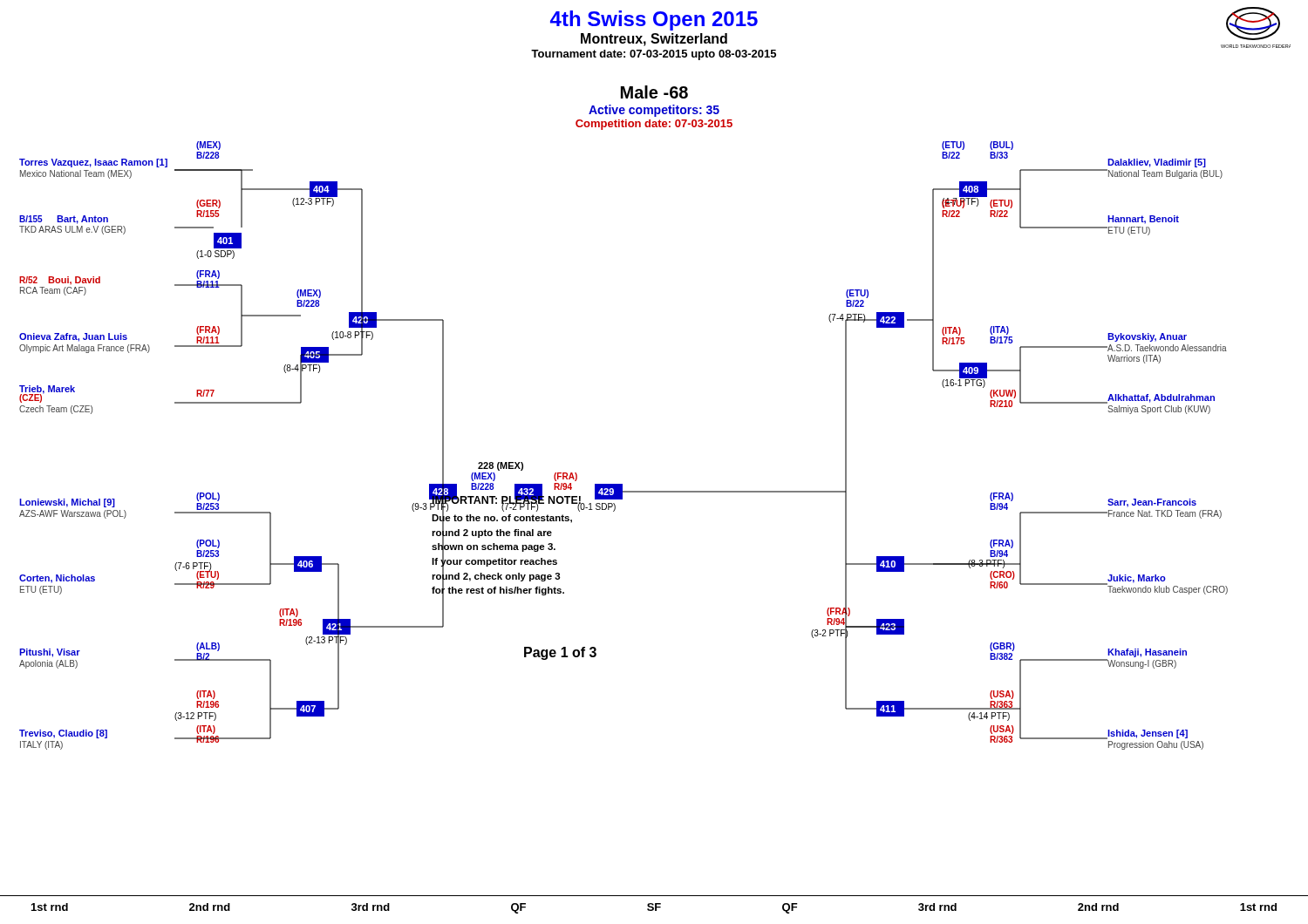Viewport: 1308px width, 924px height.
Task: Locate the text "4th Swiss Open 2015"
Action: 654,19
